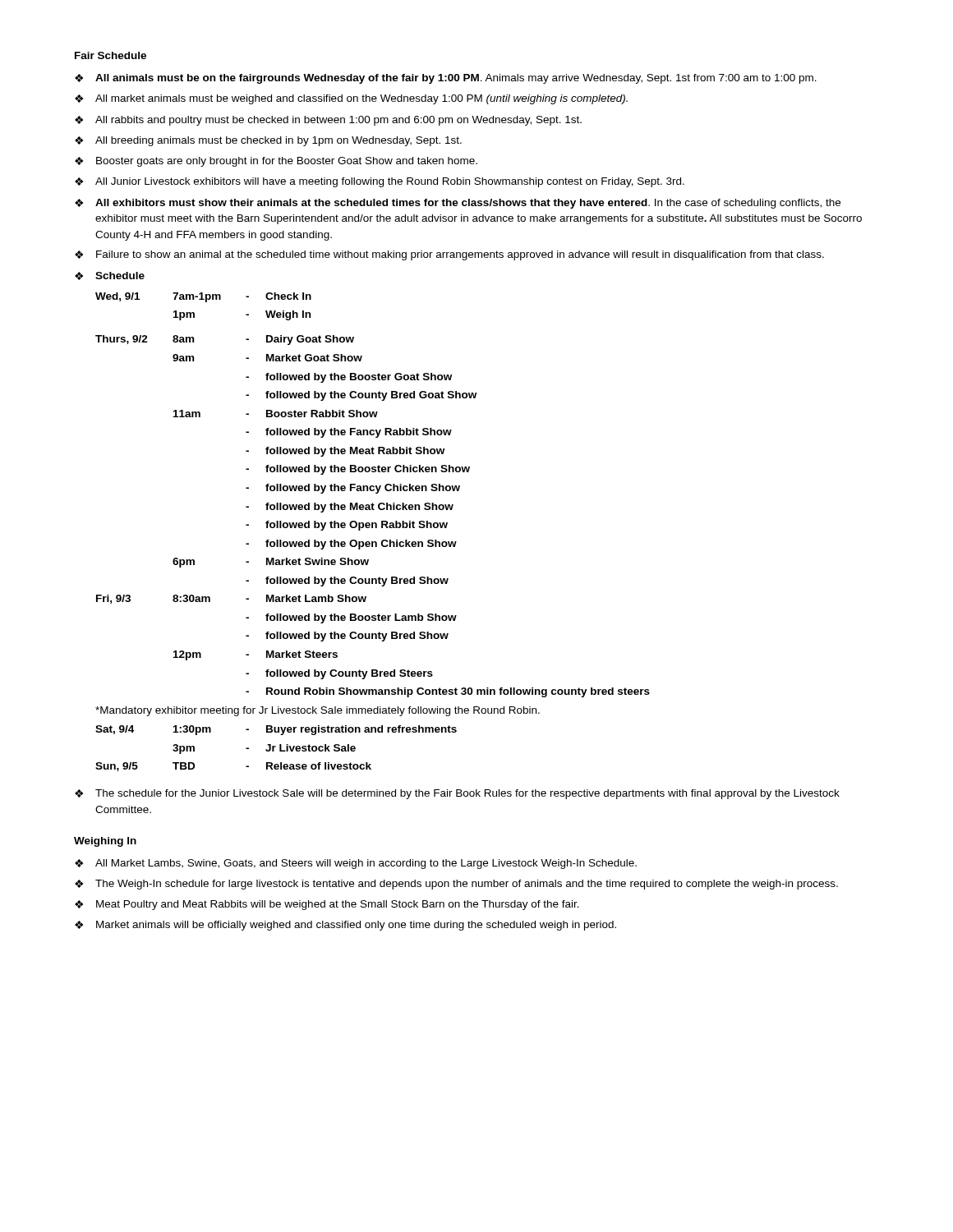The image size is (953, 1232).
Task: Select the text starting "❖ Schedule Wed, 9/1"
Action: [110, 276]
